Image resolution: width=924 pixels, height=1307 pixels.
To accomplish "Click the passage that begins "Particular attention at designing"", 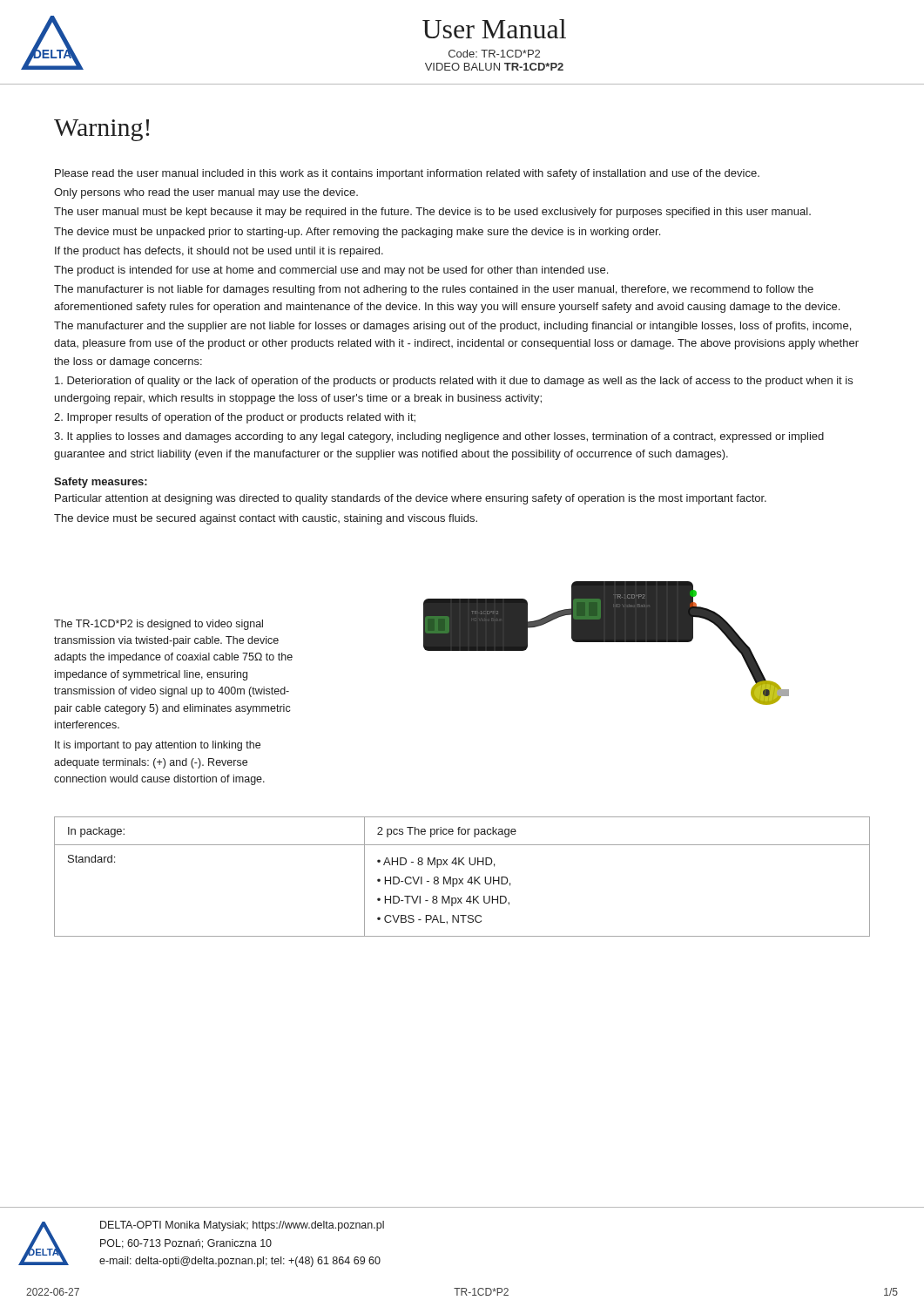I will click(462, 508).
